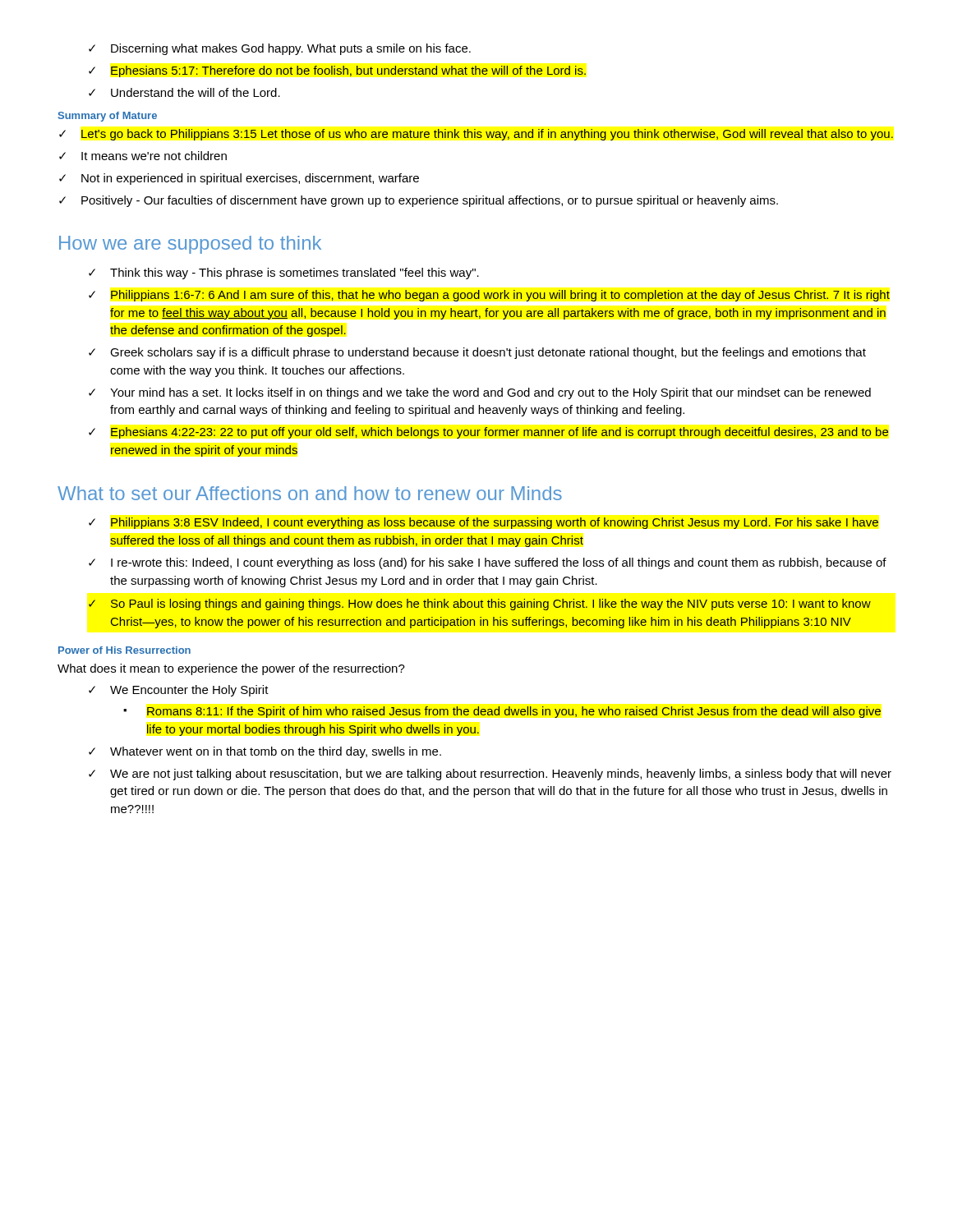Click on the list item containing "✓ It means we're not children"
Viewport: 953px width, 1232px height.
(143, 156)
